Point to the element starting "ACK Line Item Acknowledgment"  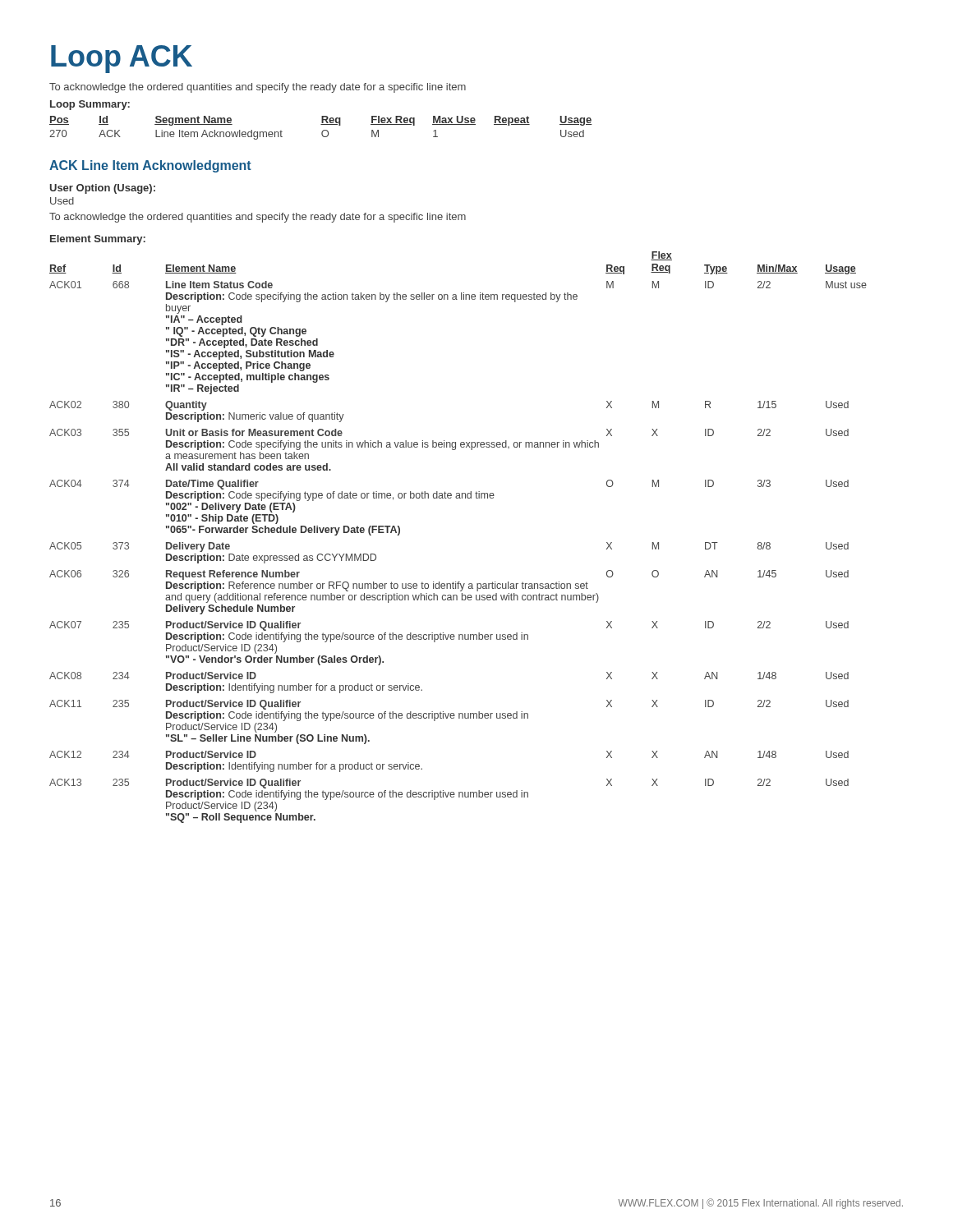click(x=150, y=166)
